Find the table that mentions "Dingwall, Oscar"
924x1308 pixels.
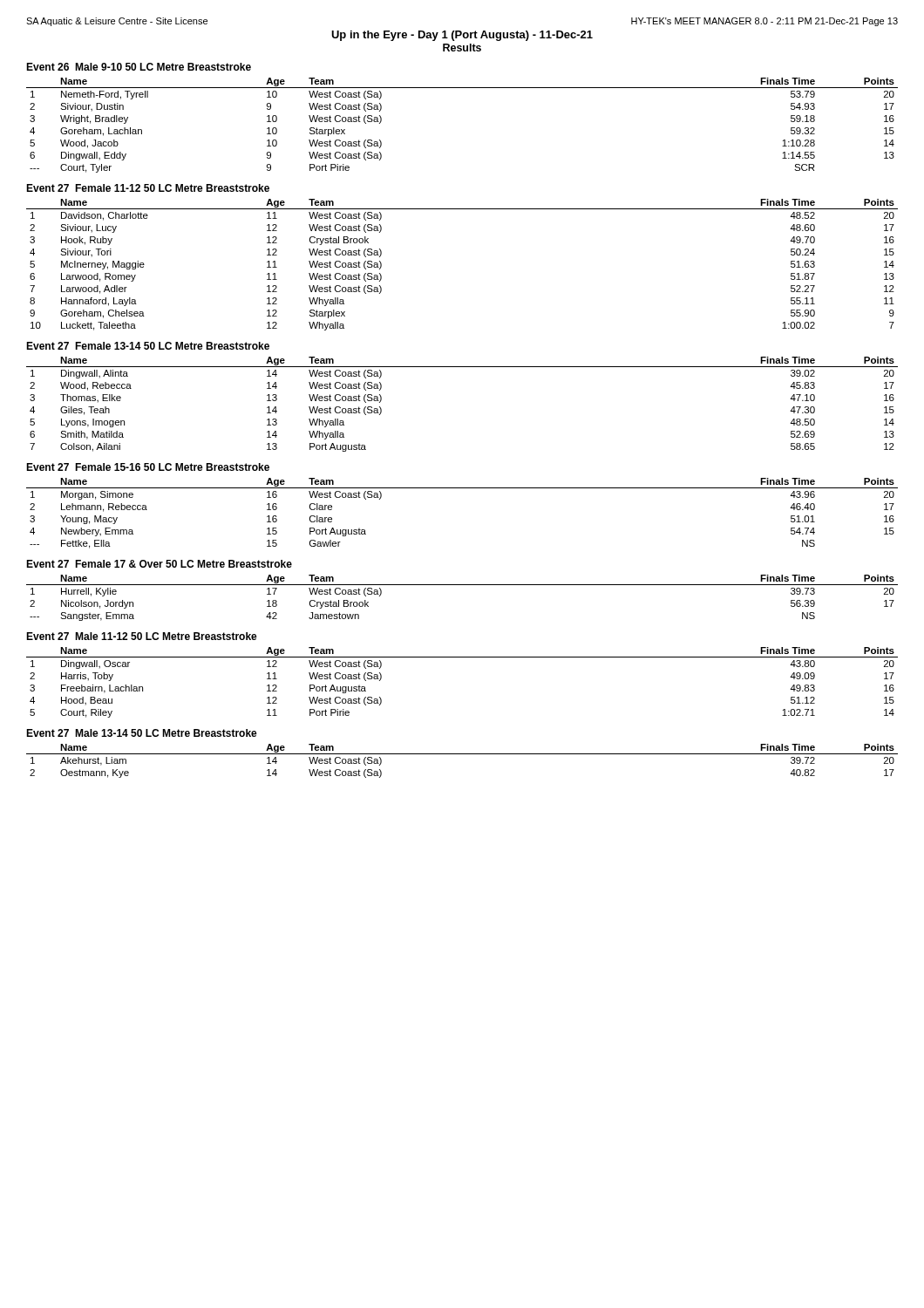click(462, 681)
